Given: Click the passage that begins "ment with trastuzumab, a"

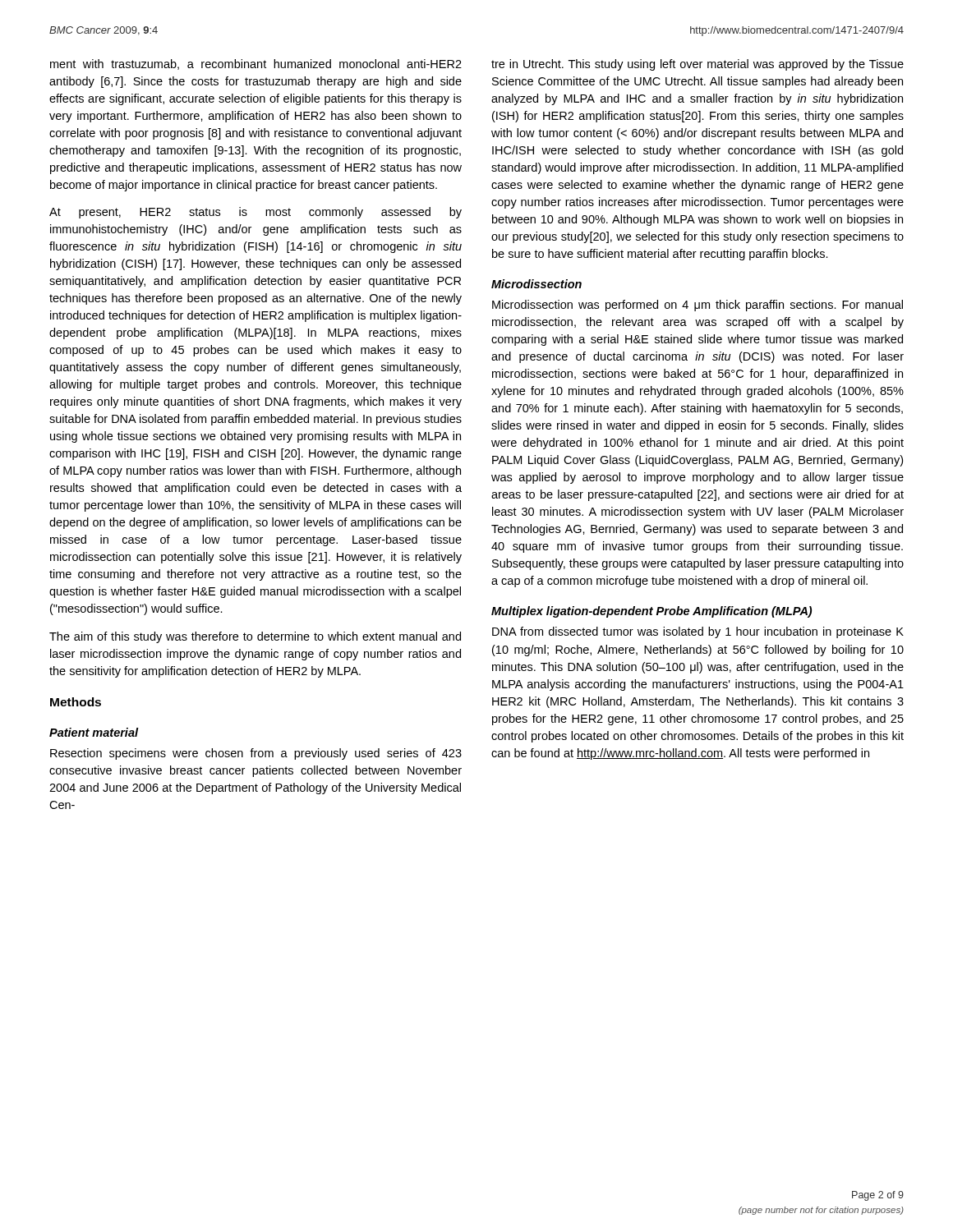Looking at the screenshot, I should [x=255, y=124].
